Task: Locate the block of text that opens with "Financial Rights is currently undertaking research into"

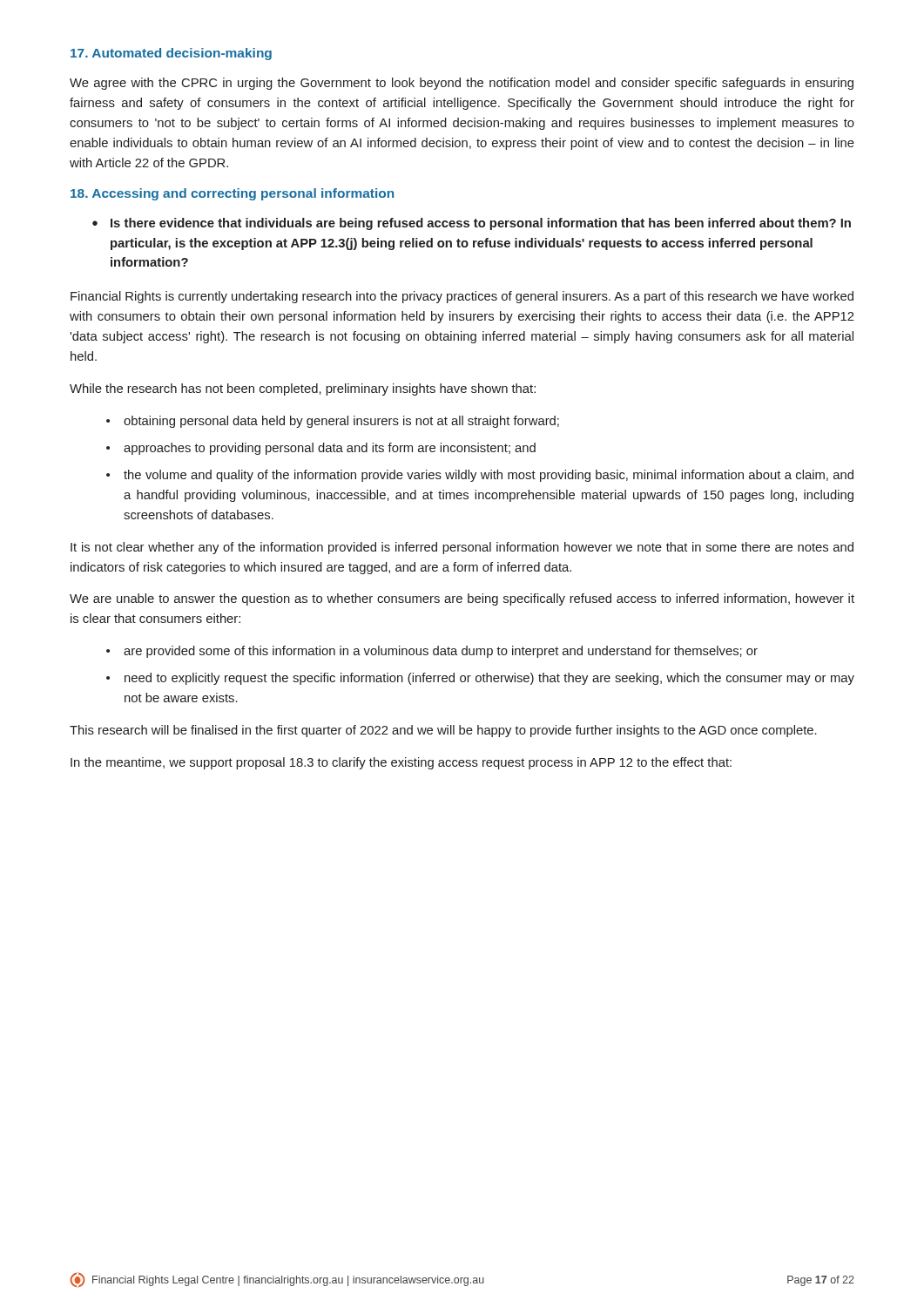Action: [462, 327]
